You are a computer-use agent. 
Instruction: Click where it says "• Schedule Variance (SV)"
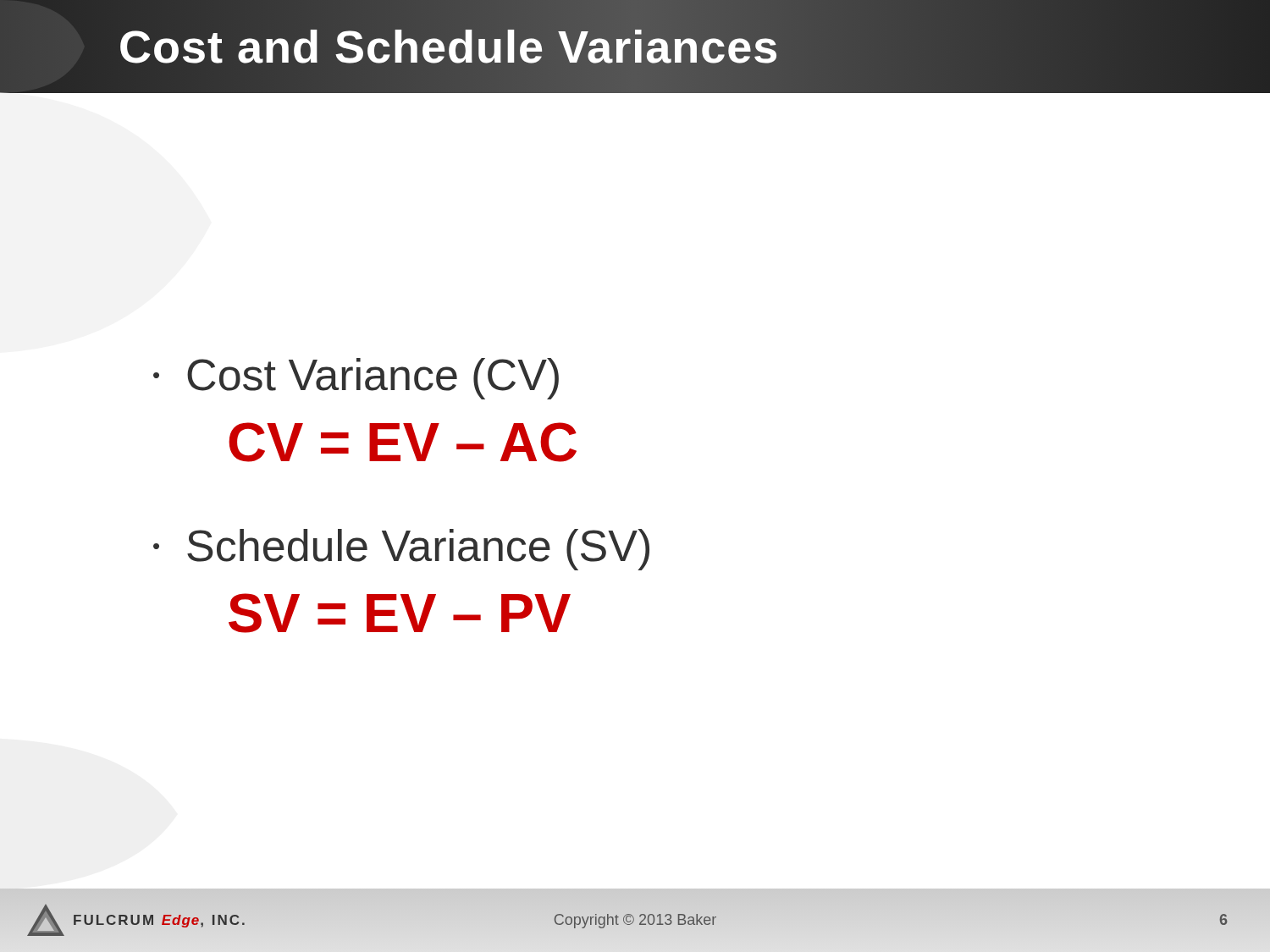coord(402,546)
